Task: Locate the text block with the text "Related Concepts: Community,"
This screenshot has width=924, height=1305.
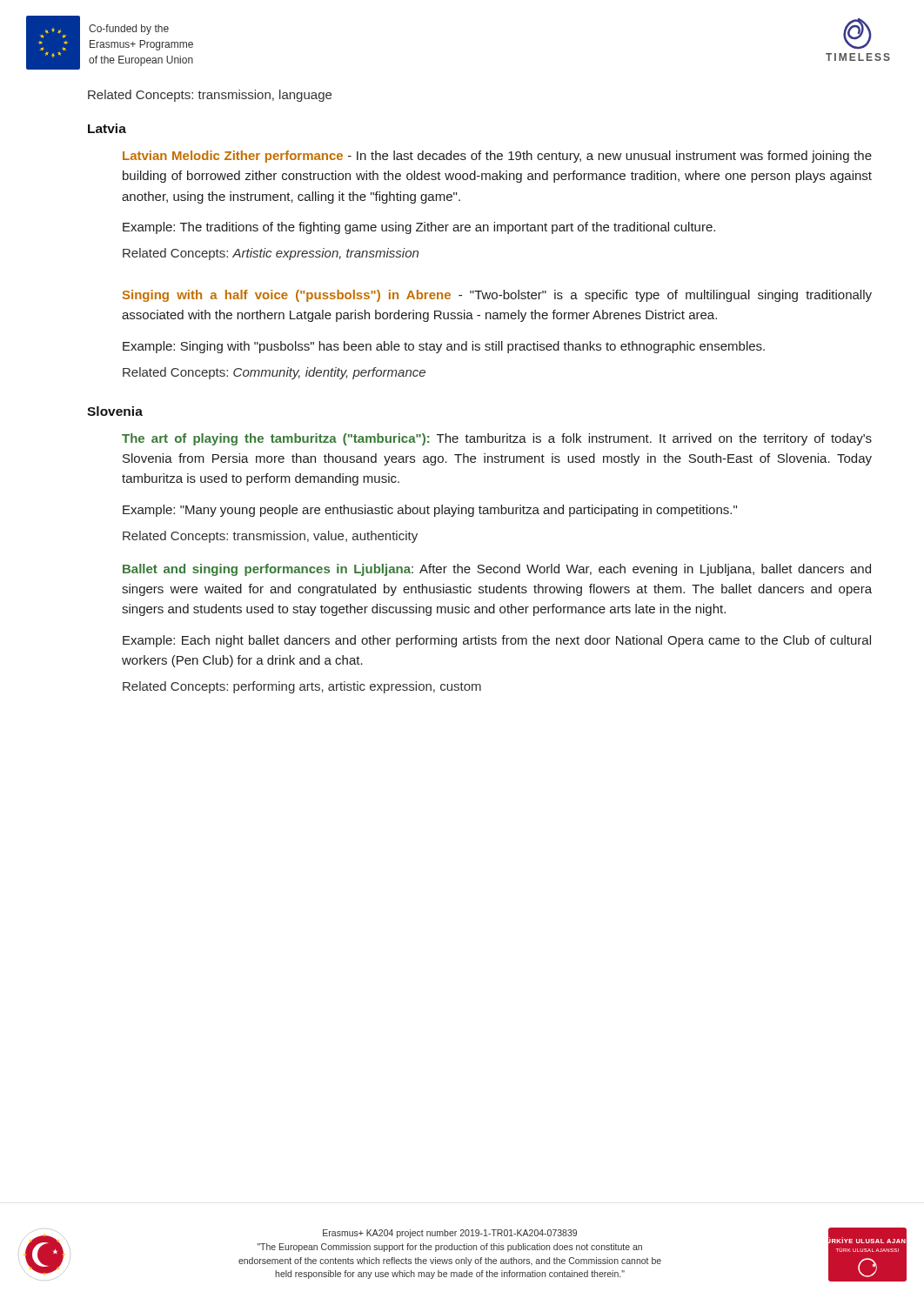Action: [x=274, y=372]
